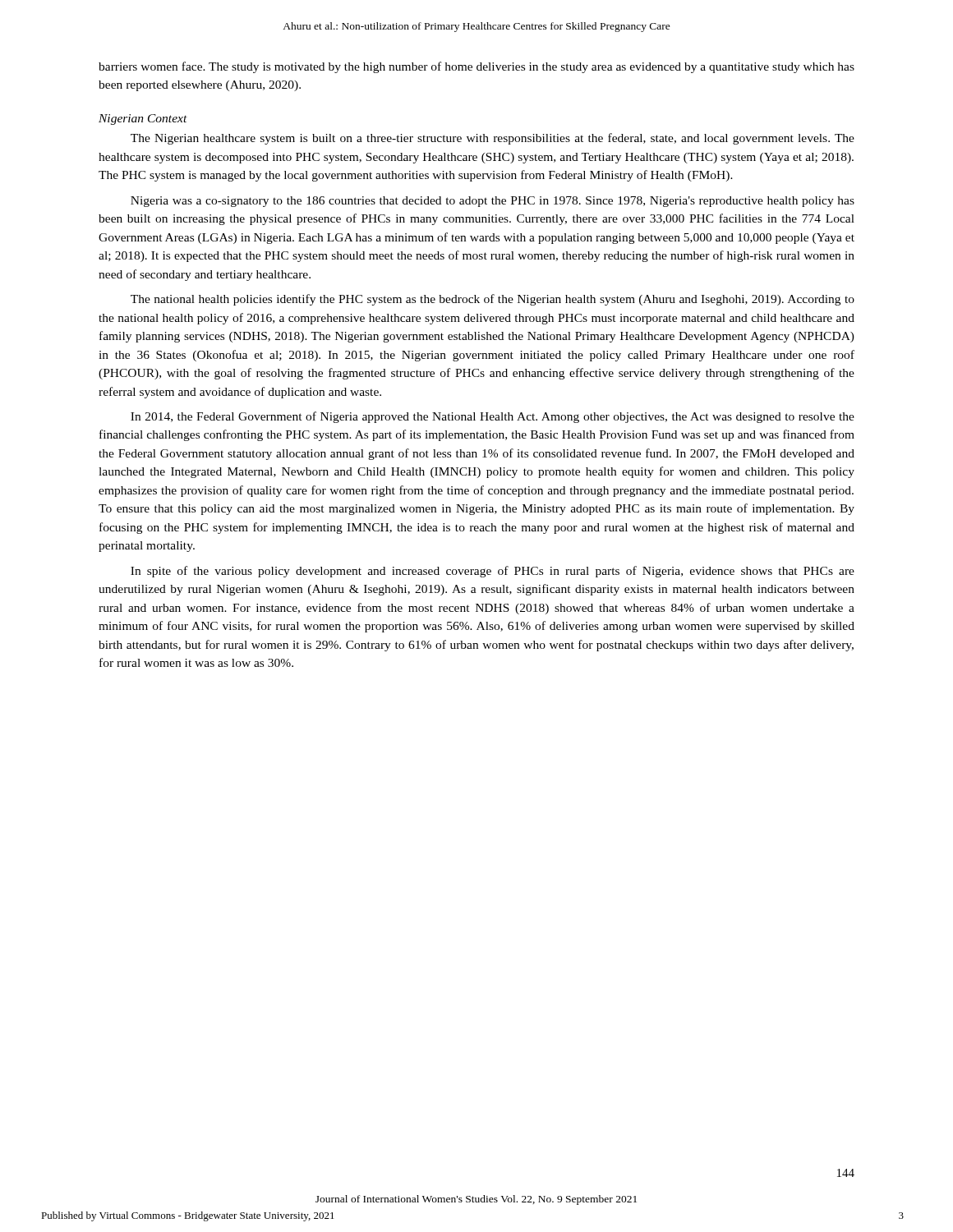953x1232 pixels.
Task: Find the text block with the text "The national health policies identify the PHC"
Action: click(x=476, y=345)
